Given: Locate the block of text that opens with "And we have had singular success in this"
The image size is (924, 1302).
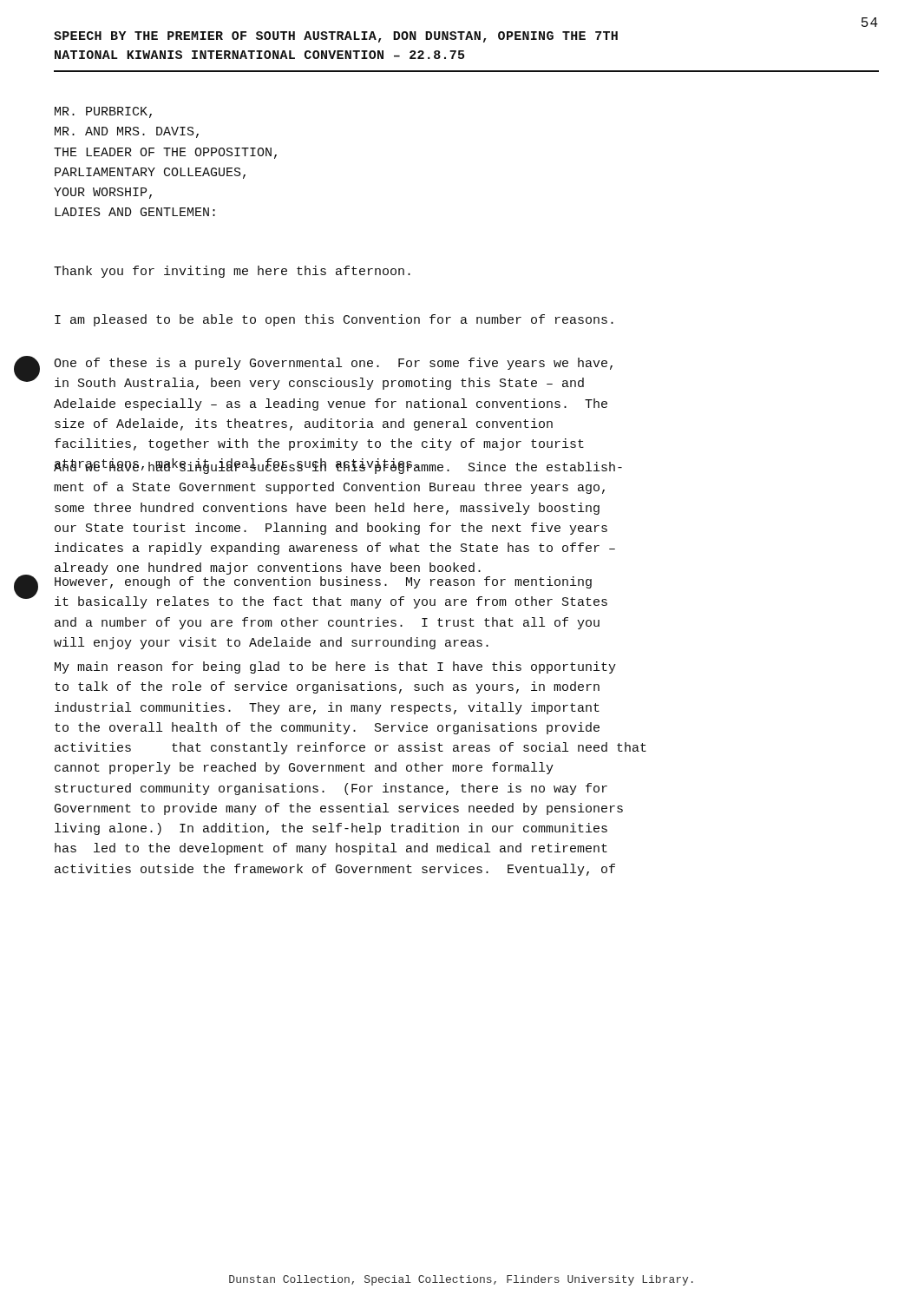Looking at the screenshot, I should click(462, 519).
